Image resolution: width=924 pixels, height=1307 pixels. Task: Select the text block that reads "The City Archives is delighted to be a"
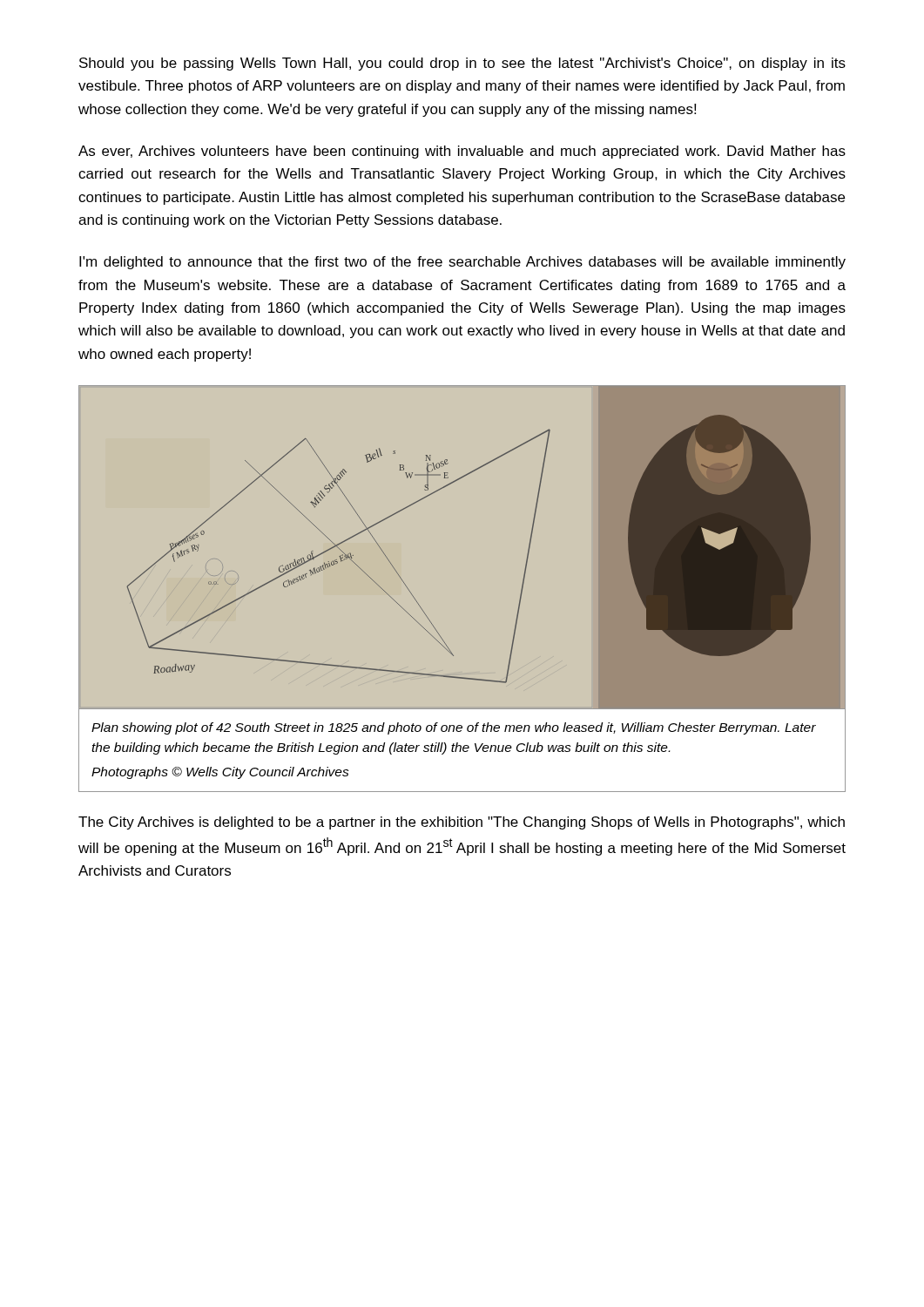pyautogui.click(x=462, y=846)
